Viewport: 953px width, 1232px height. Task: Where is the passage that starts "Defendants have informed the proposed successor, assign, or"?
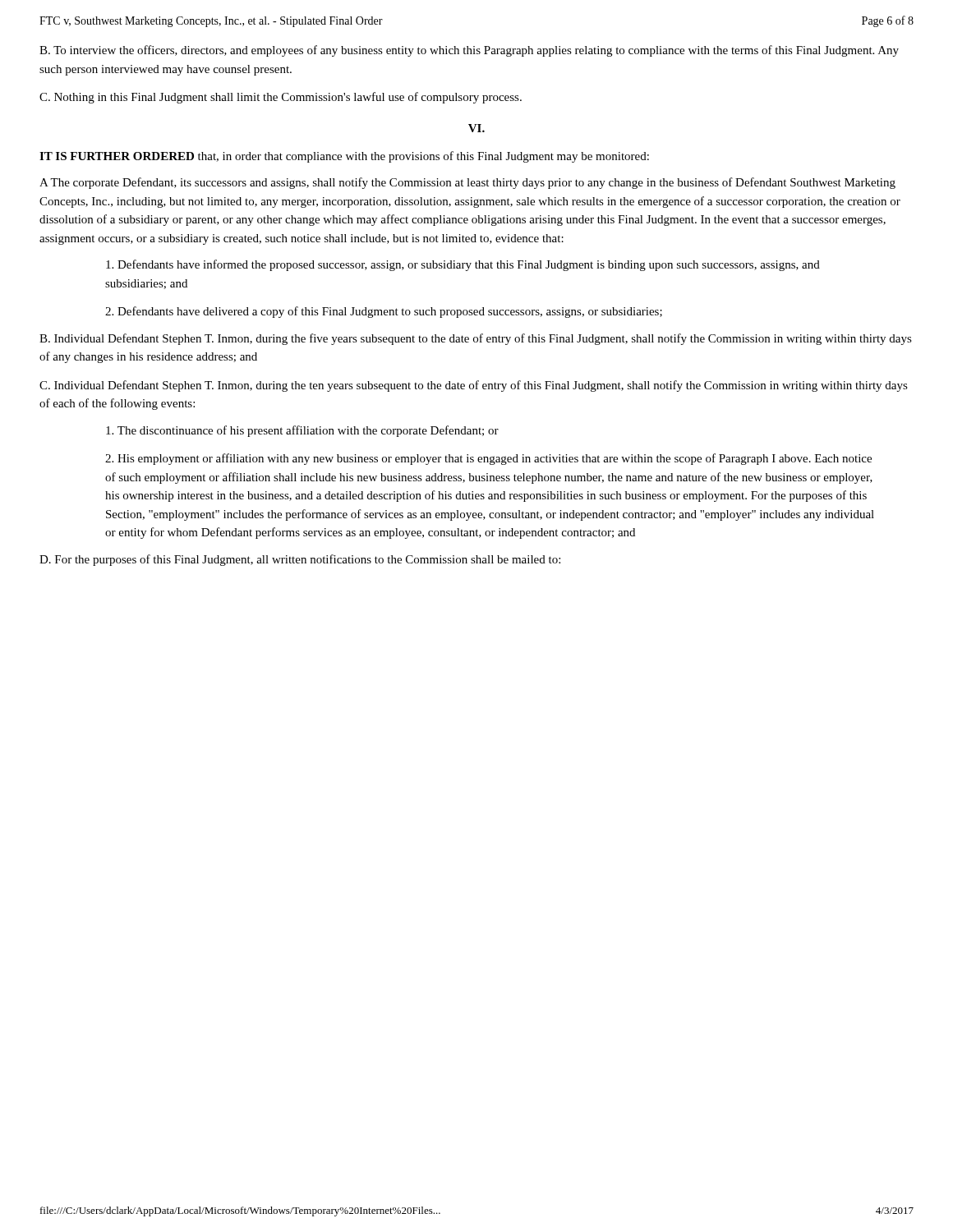[x=462, y=274]
